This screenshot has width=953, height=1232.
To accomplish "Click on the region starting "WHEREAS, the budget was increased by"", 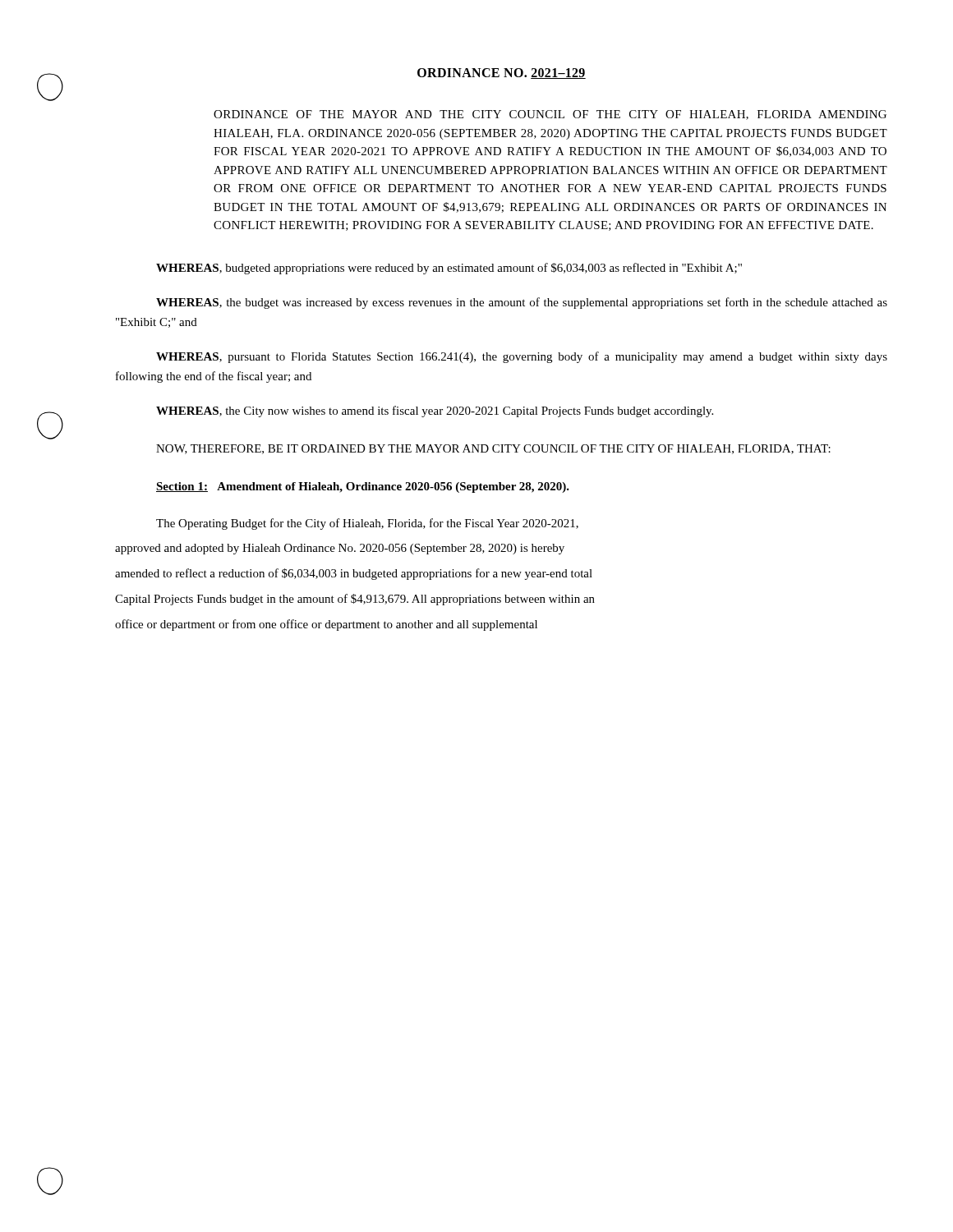I will [501, 312].
